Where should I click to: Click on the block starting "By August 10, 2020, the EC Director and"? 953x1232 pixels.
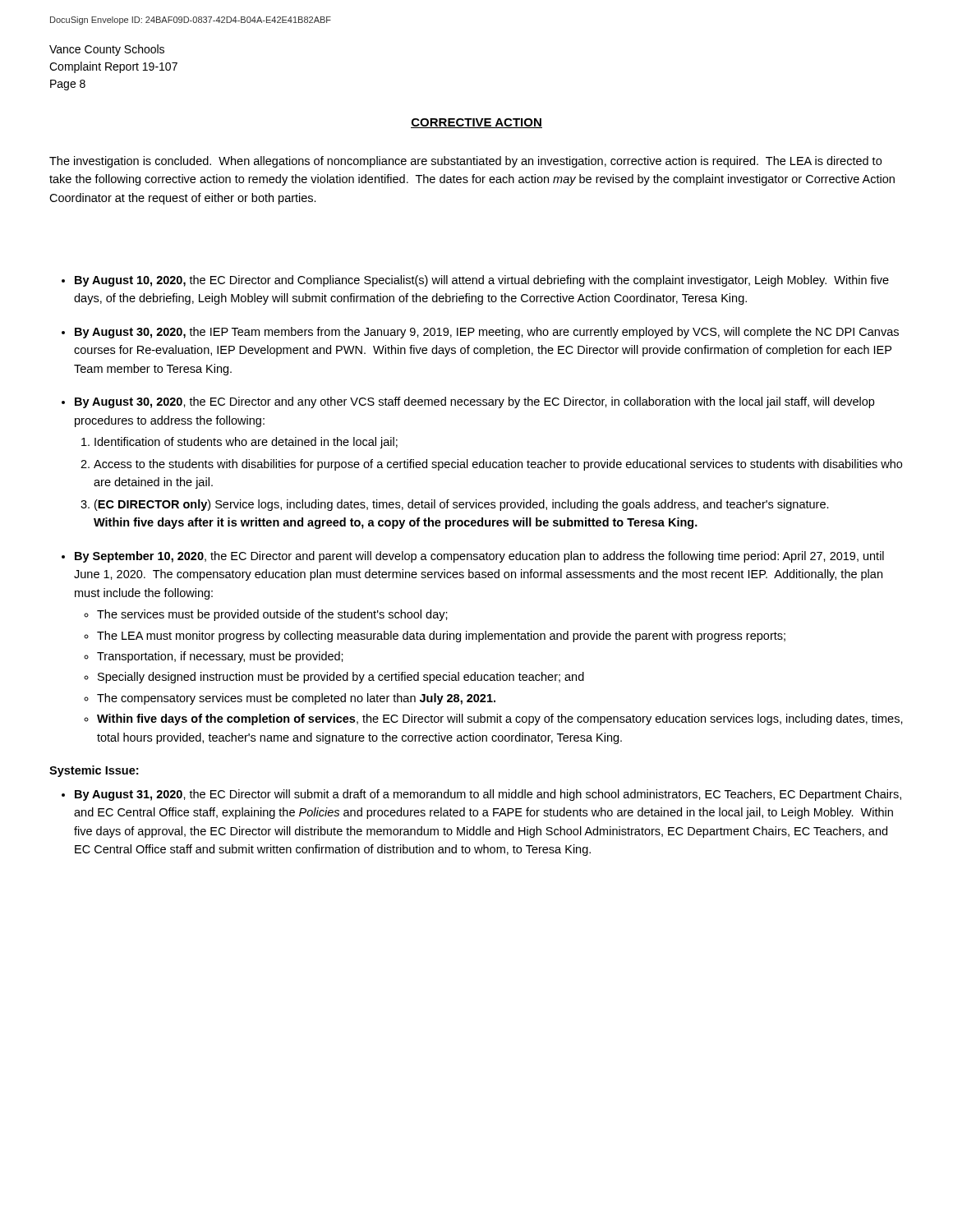482,289
